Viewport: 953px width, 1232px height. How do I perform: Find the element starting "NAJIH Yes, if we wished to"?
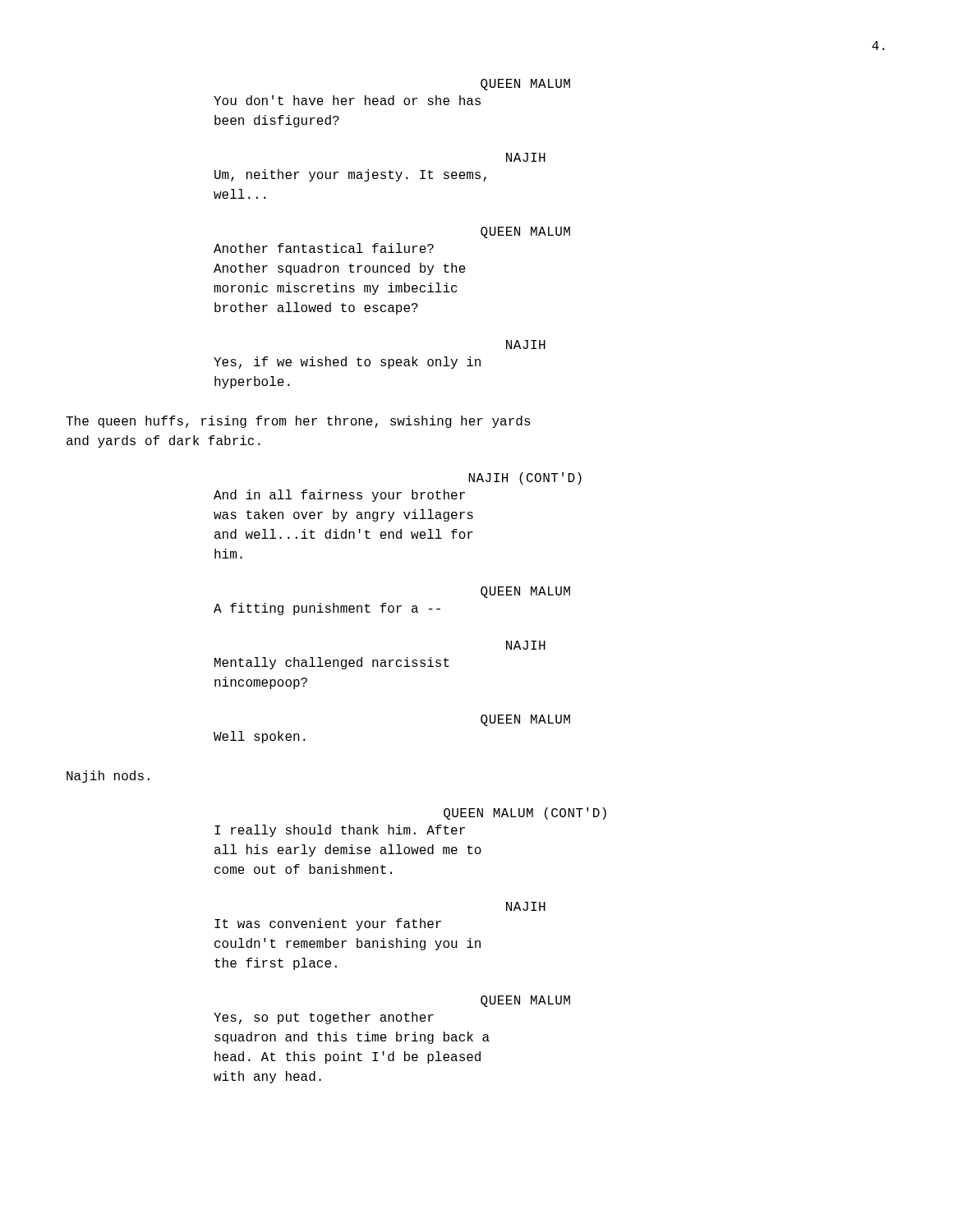pos(526,345)
